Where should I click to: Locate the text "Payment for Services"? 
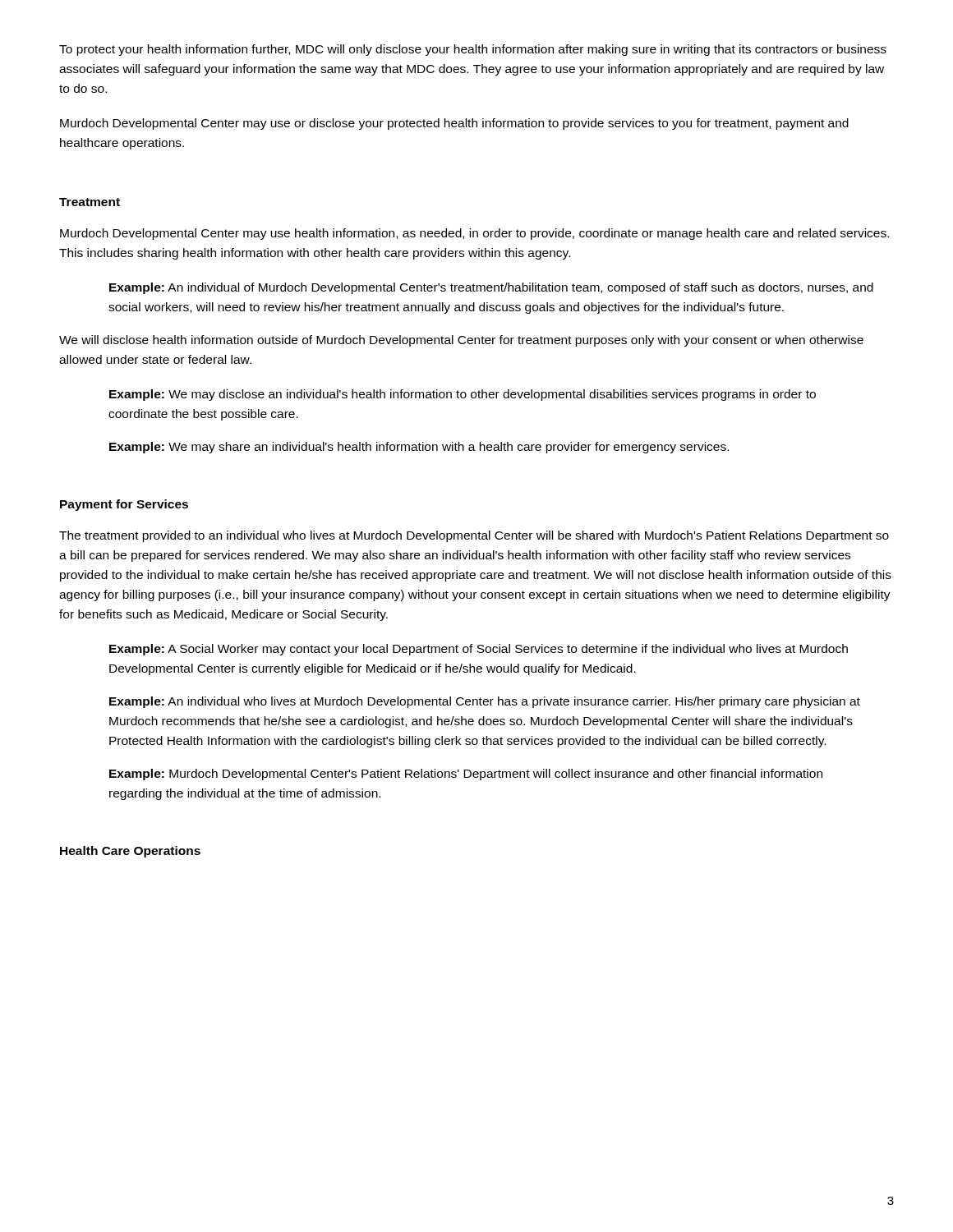click(x=124, y=504)
